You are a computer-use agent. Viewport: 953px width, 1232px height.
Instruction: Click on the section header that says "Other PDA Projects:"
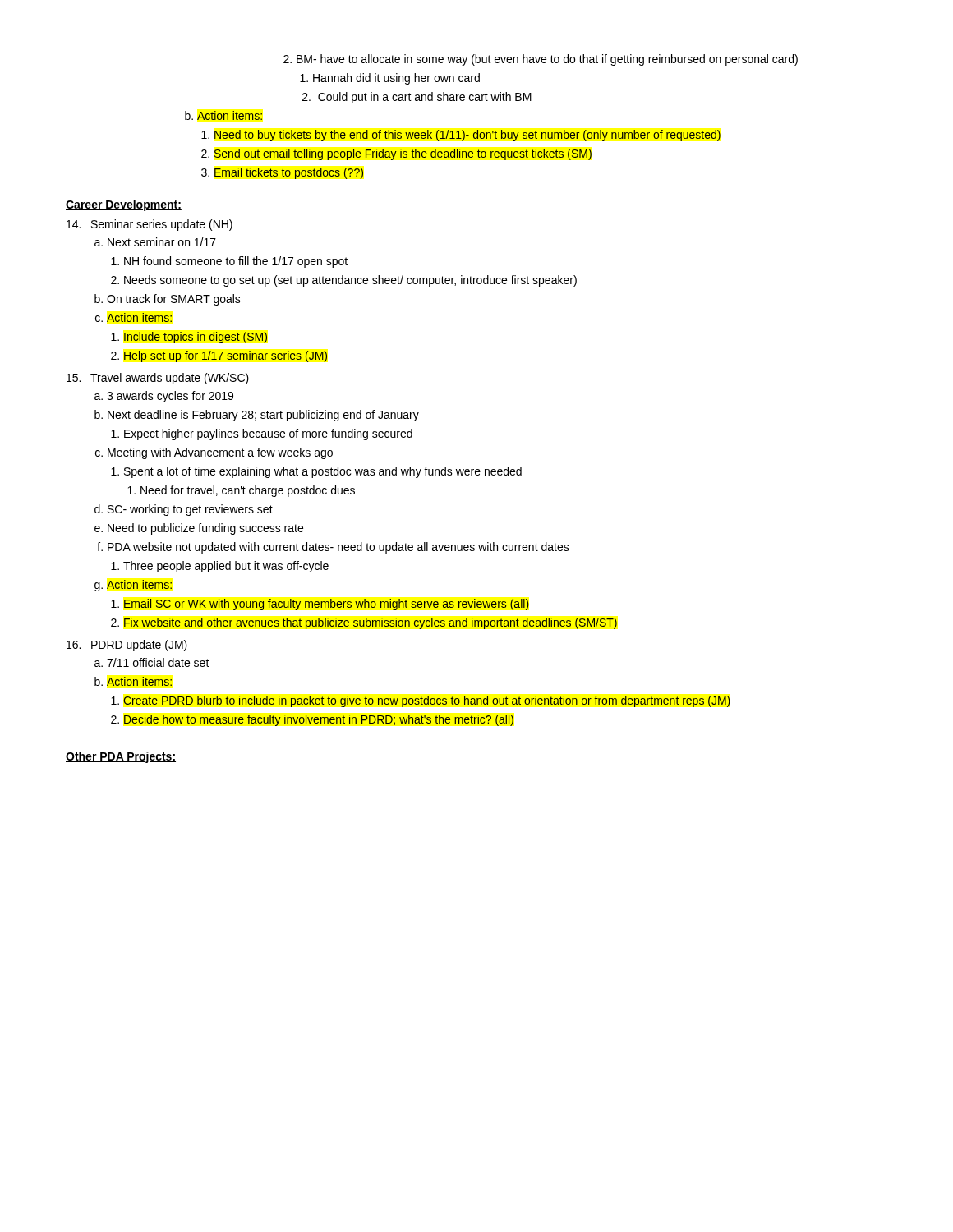tap(121, 756)
